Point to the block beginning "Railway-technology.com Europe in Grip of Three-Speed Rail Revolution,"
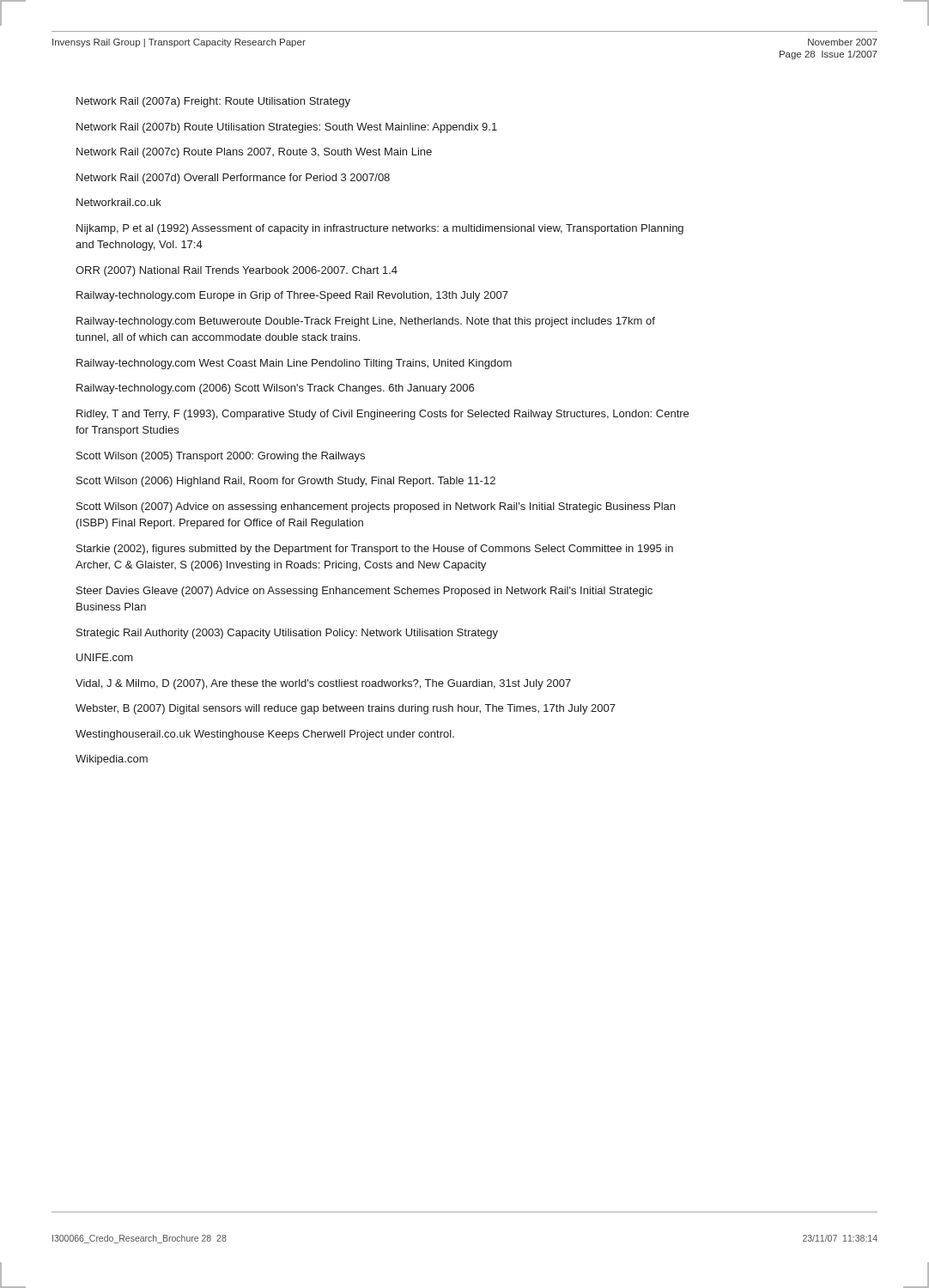 292,295
